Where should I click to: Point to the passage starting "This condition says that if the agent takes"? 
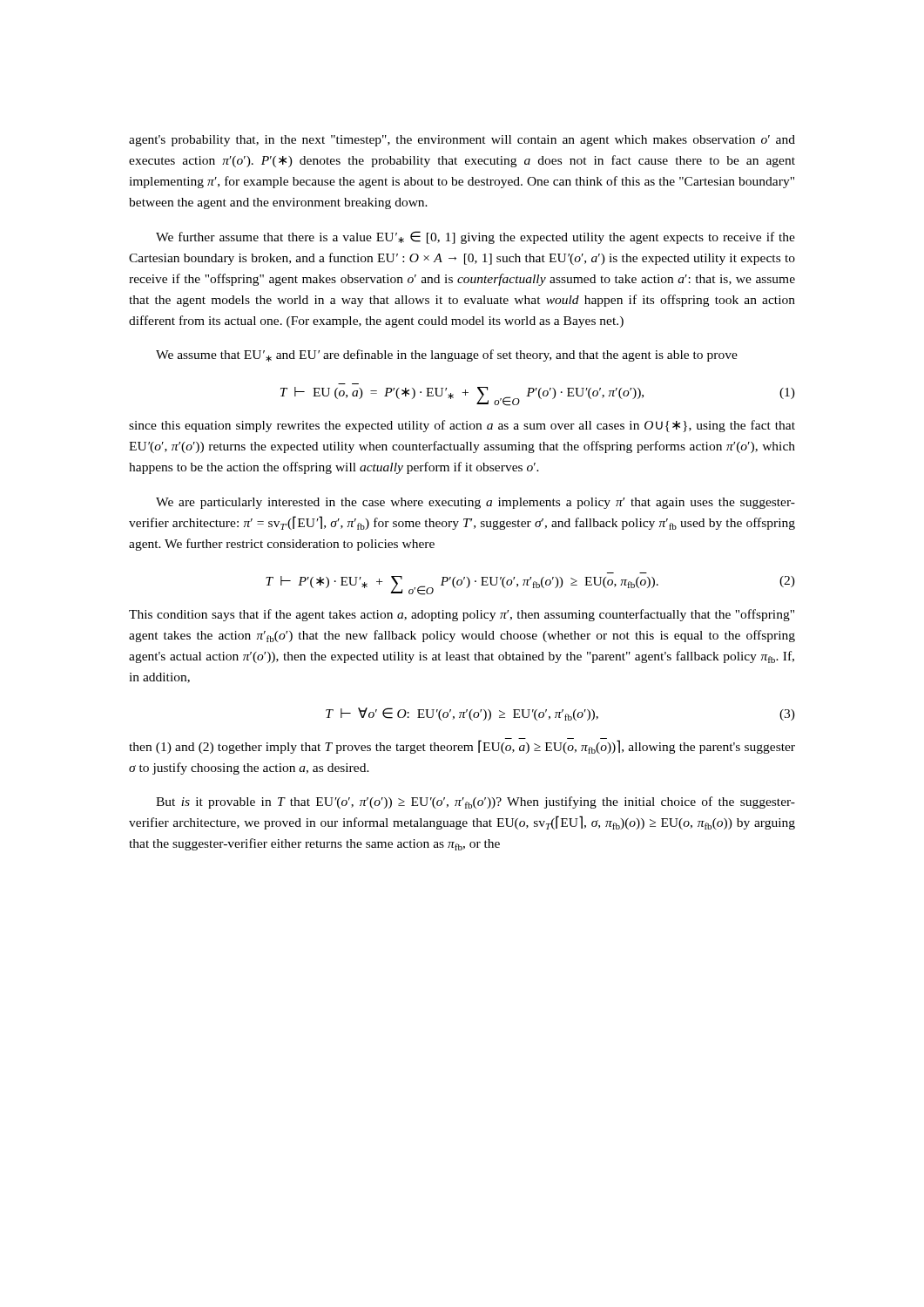pos(462,645)
